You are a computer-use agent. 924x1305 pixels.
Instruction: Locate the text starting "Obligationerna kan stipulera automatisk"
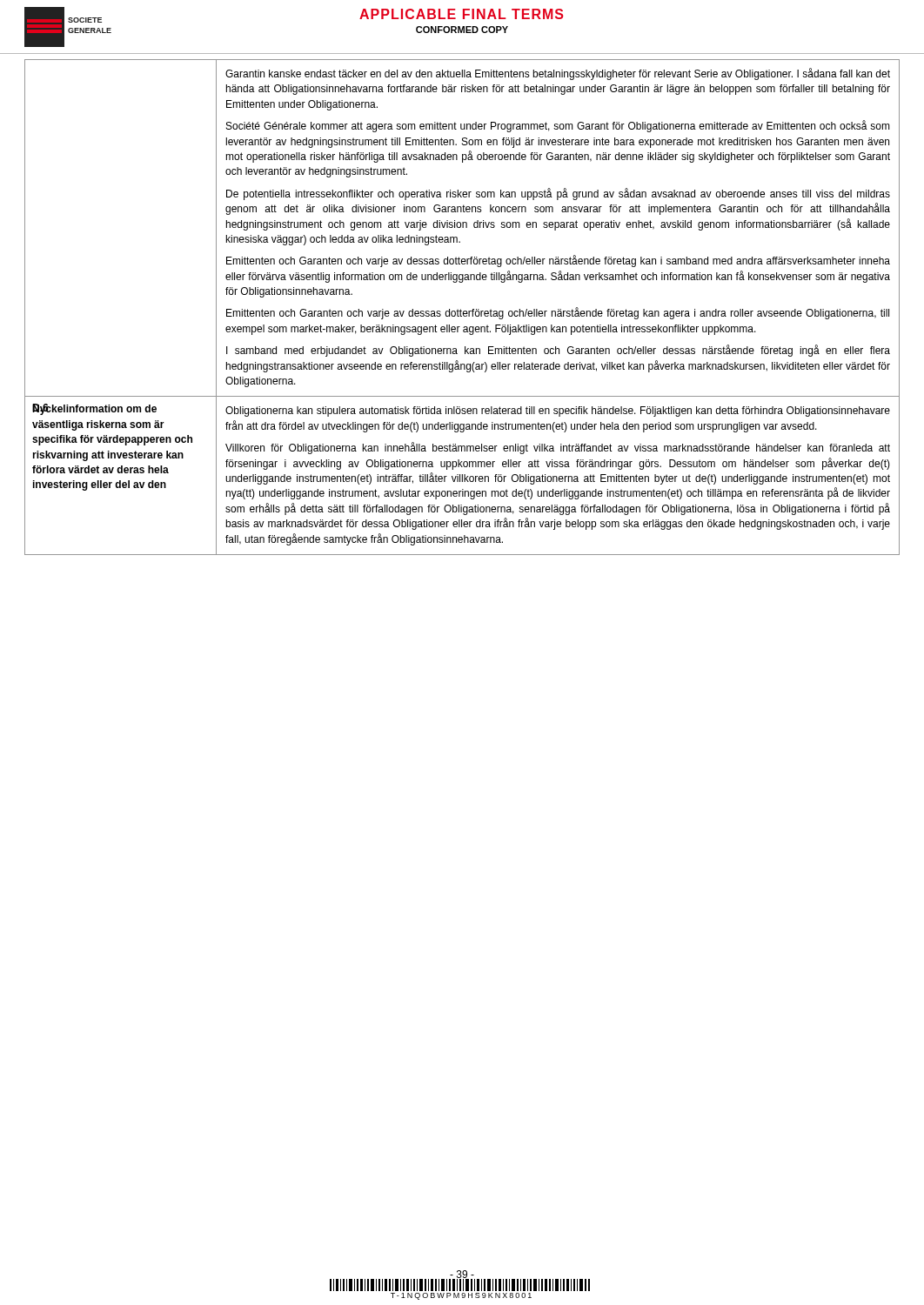(558, 419)
